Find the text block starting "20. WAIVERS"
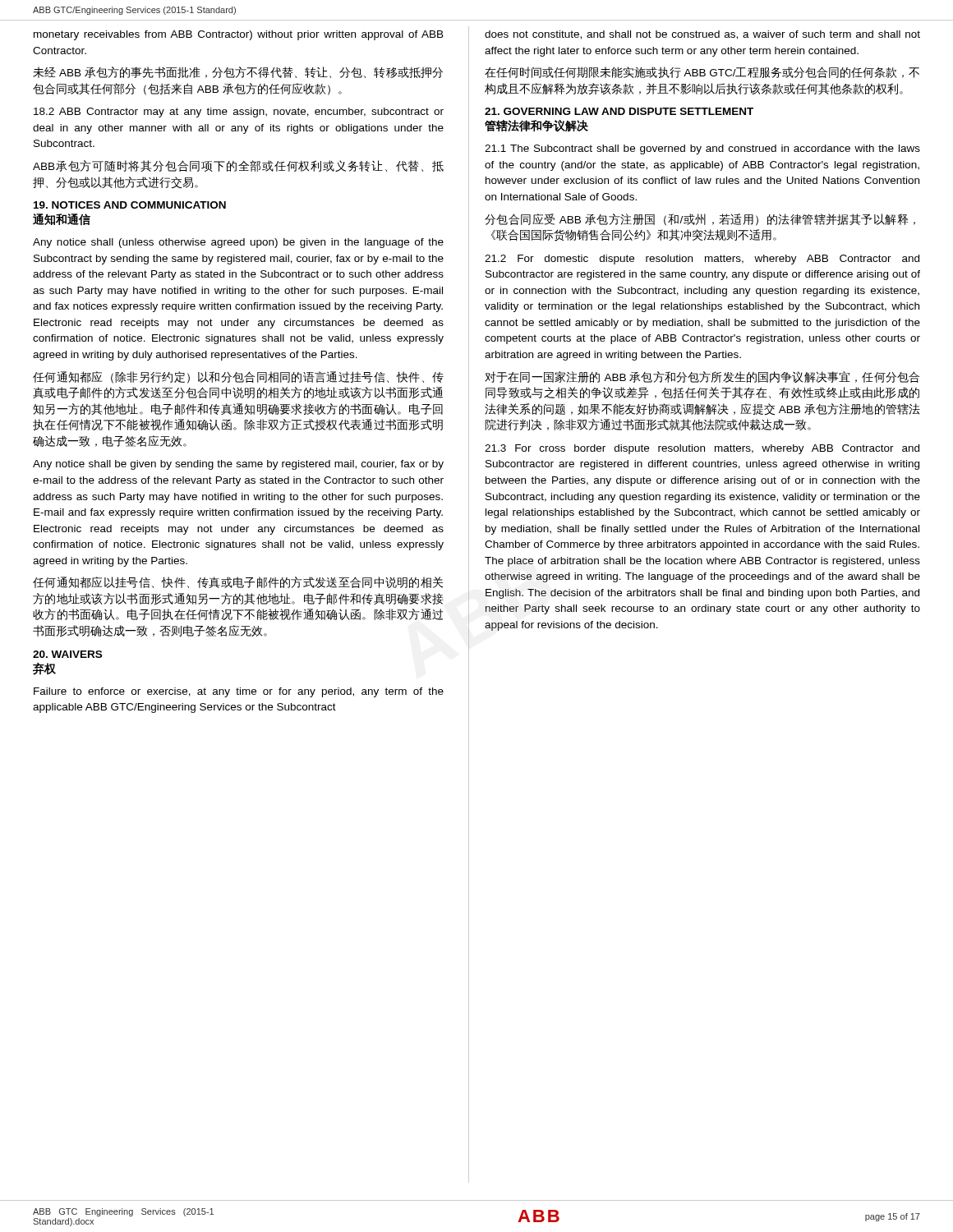 pos(68,654)
